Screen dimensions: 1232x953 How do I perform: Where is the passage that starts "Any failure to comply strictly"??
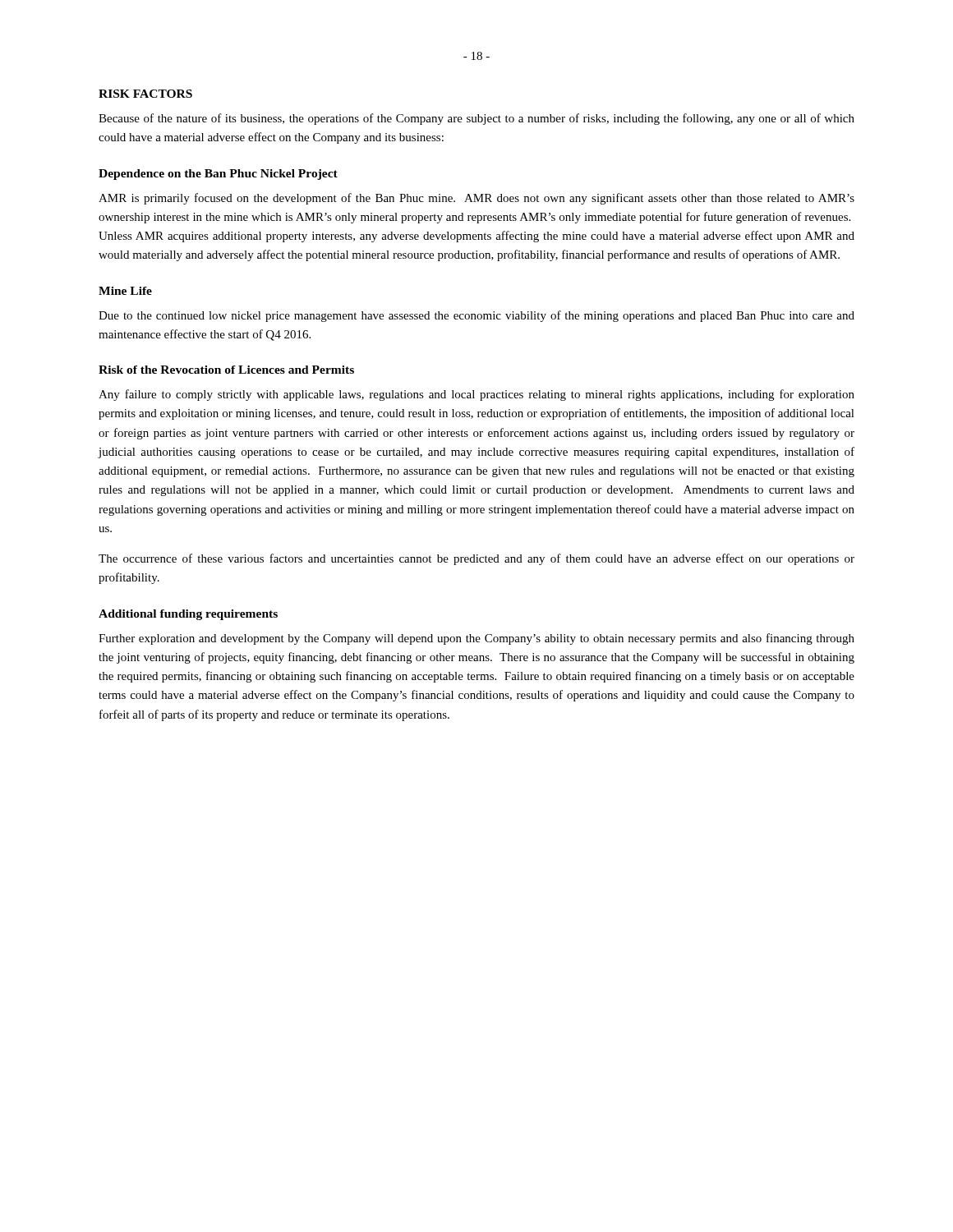(476, 461)
